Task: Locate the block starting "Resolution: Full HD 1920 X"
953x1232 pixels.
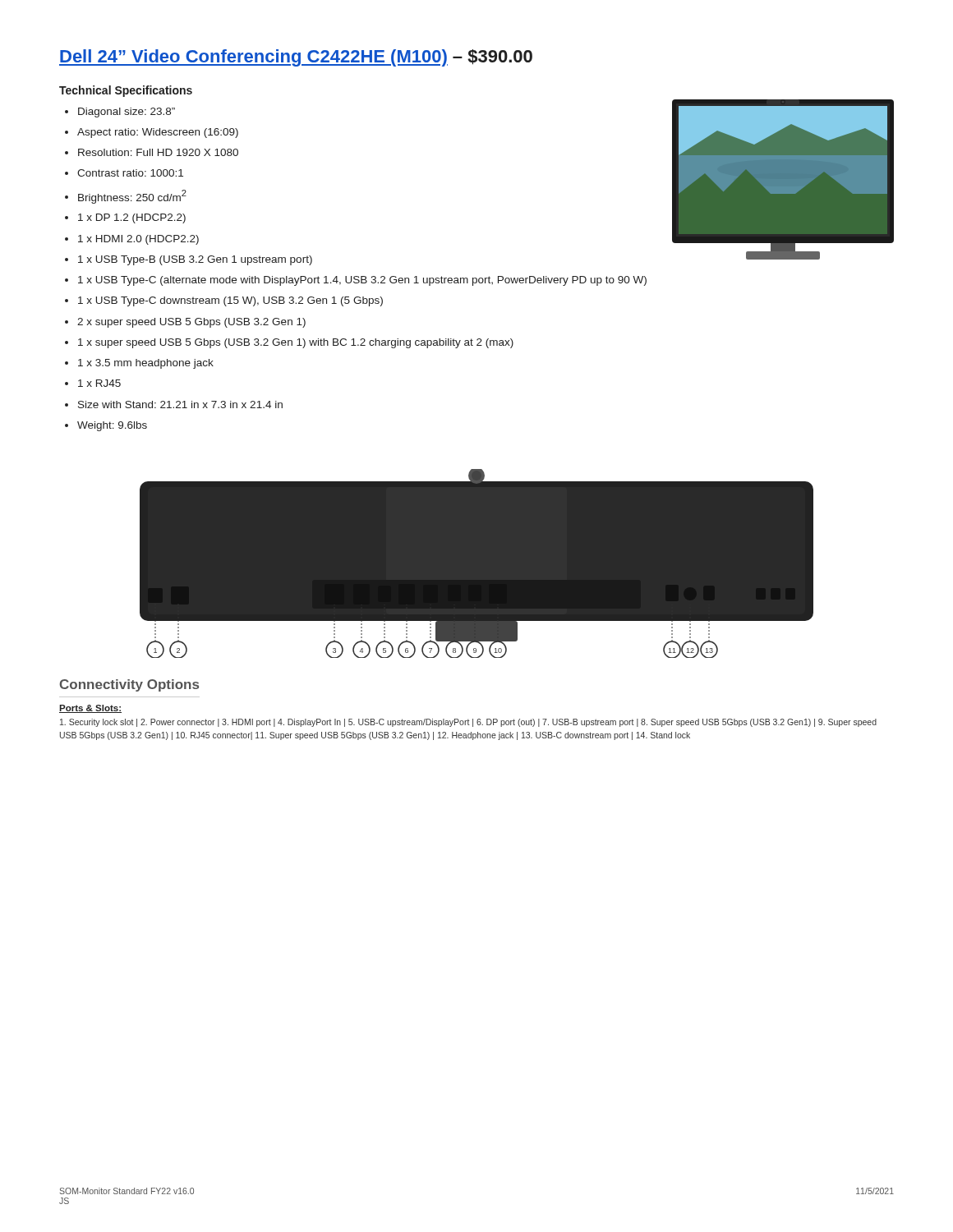Action: click(158, 152)
